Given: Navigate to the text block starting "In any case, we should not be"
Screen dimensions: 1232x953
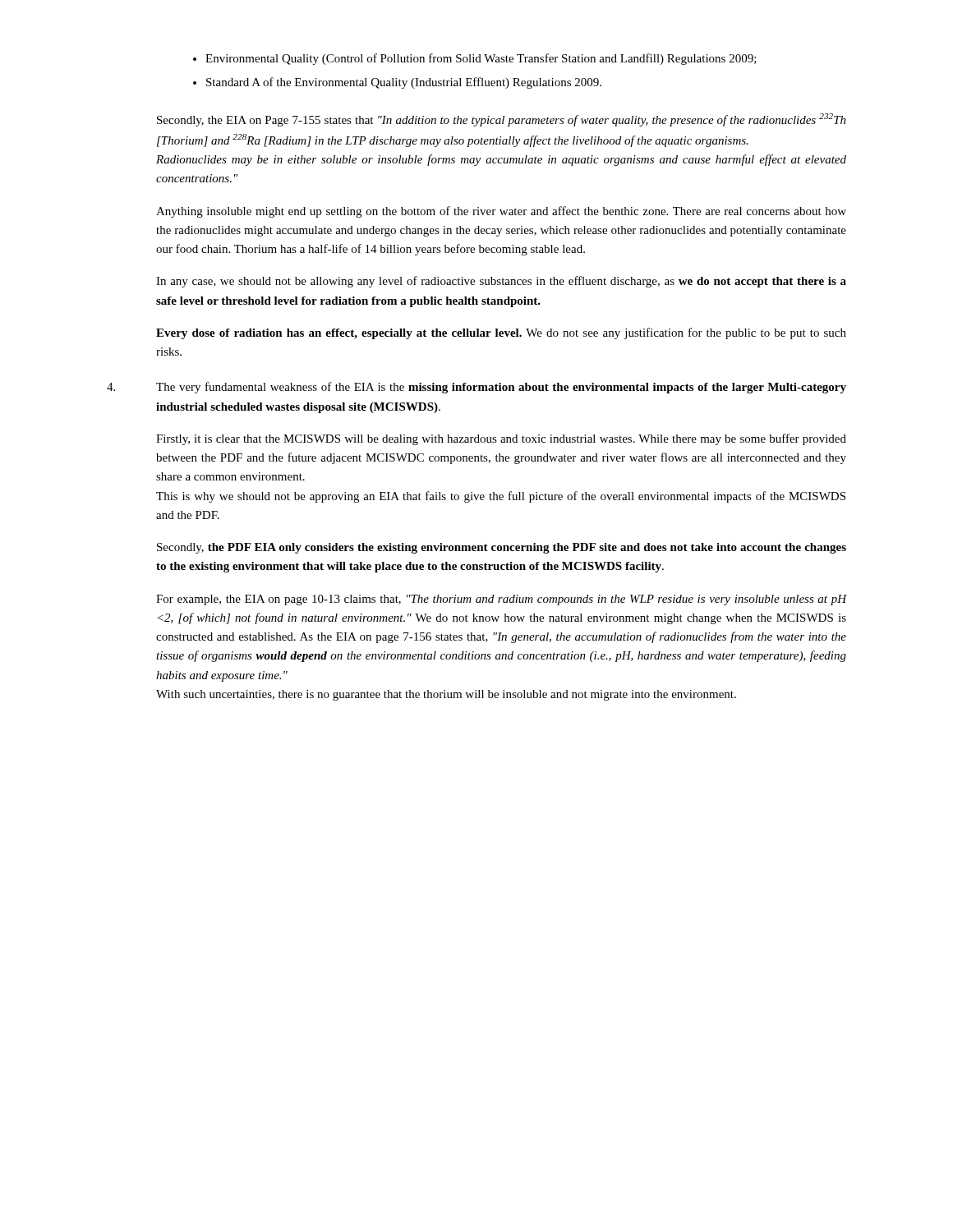Looking at the screenshot, I should pos(501,291).
